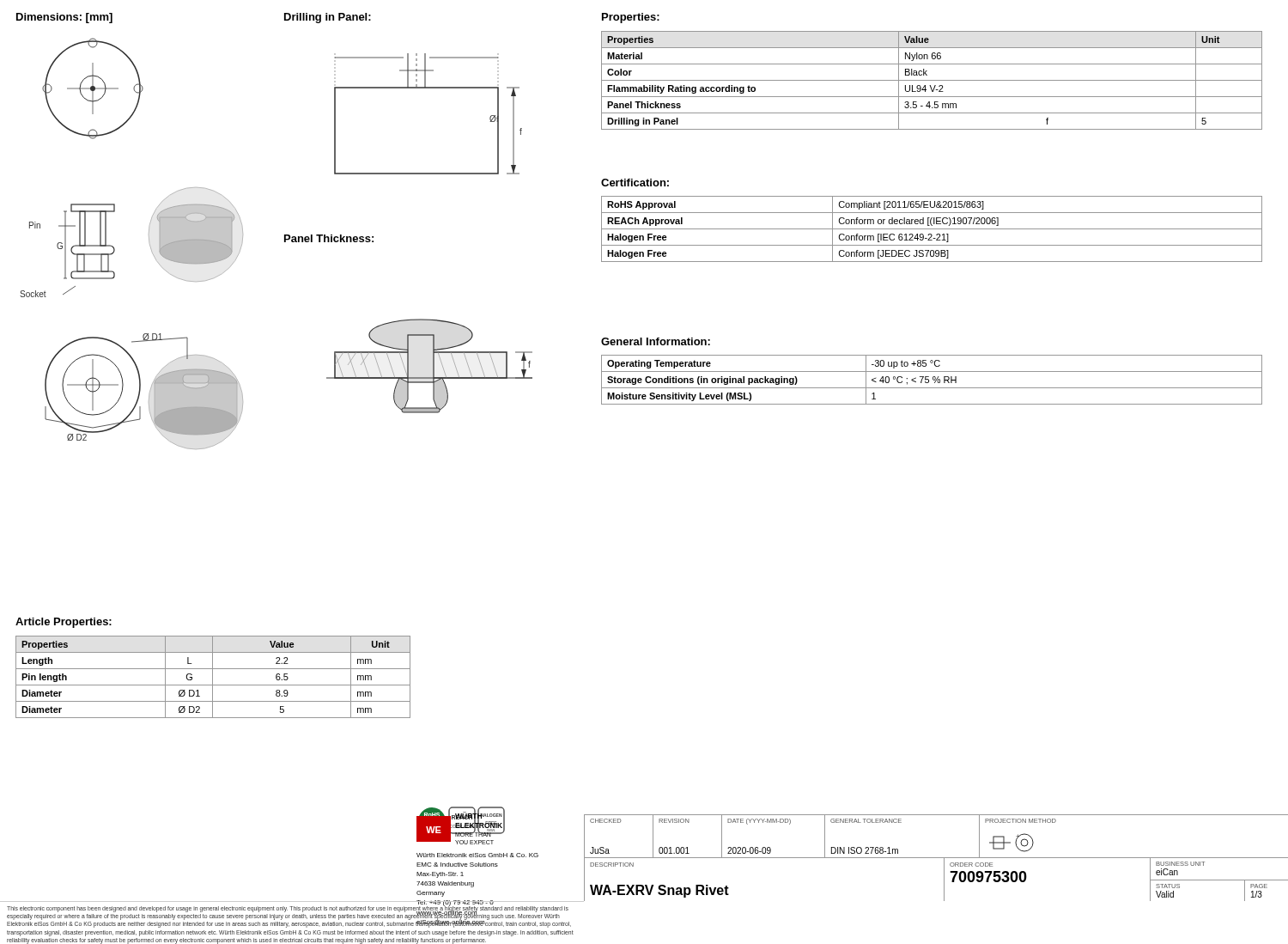Locate the table with the text "Halogen Free"
The width and height of the screenshot is (1288, 944).
pos(932,229)
